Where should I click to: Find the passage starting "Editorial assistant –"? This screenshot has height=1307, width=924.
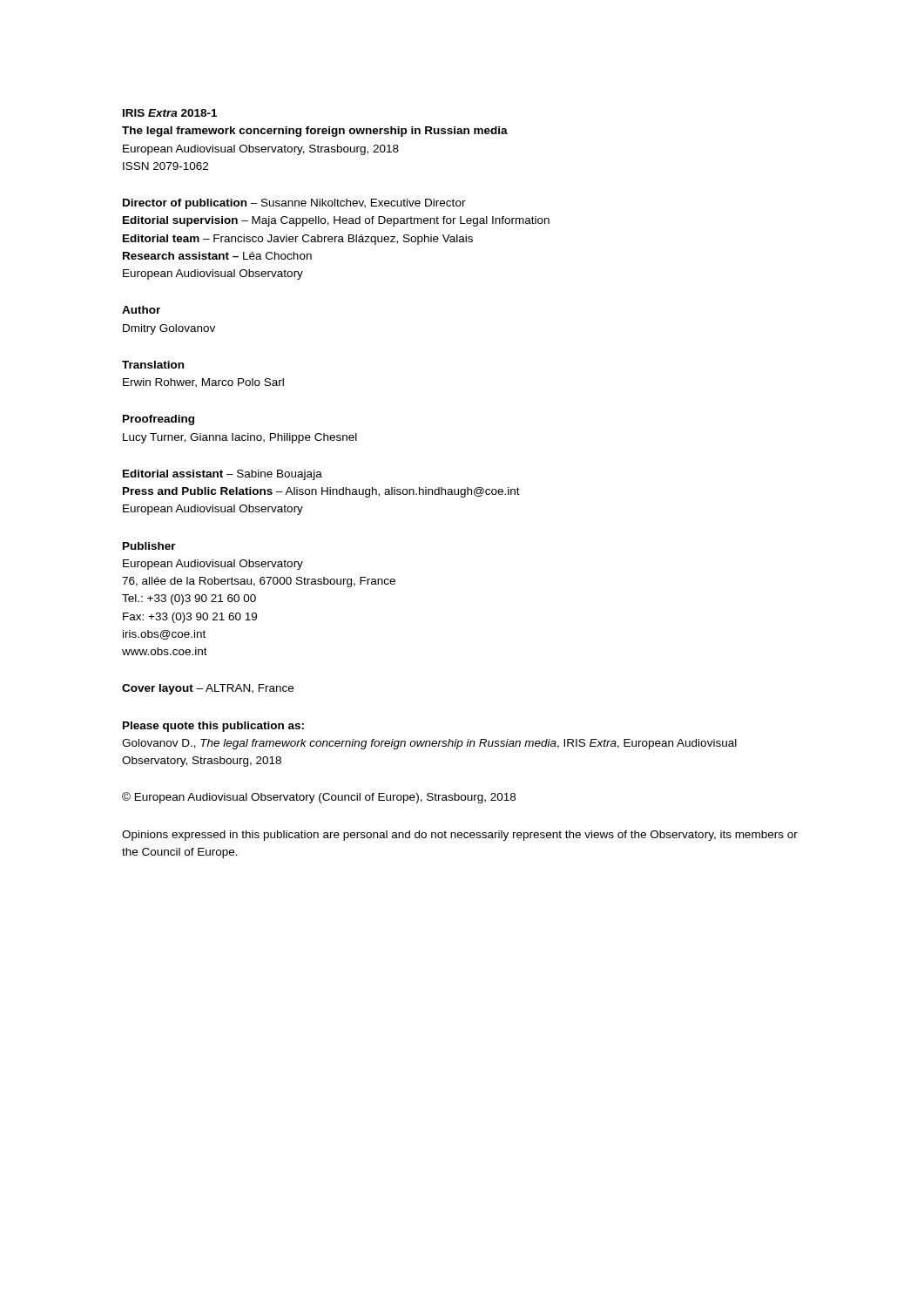(x=462, y=491)
